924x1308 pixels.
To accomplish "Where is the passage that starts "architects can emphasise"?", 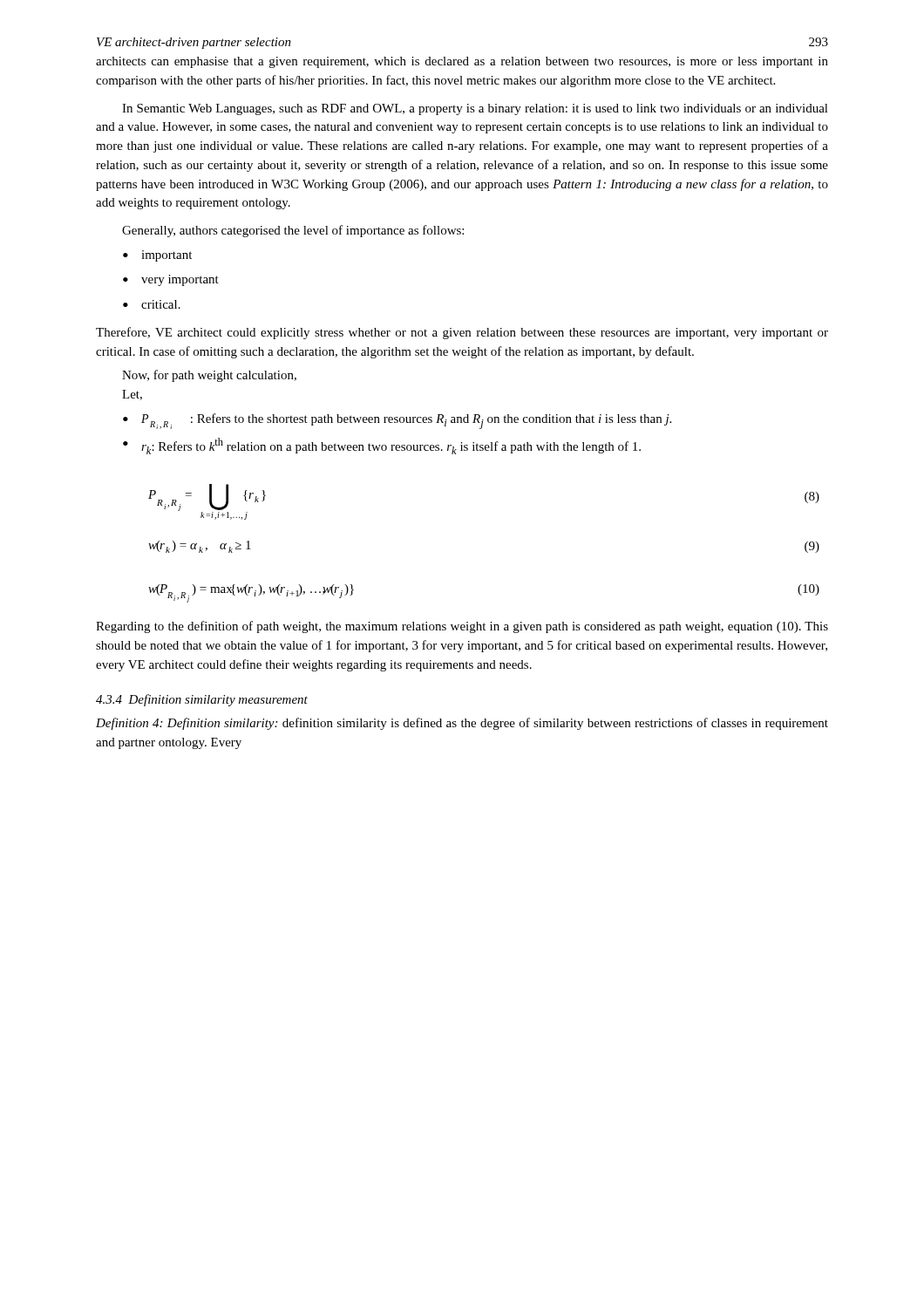I will (462, 71).
